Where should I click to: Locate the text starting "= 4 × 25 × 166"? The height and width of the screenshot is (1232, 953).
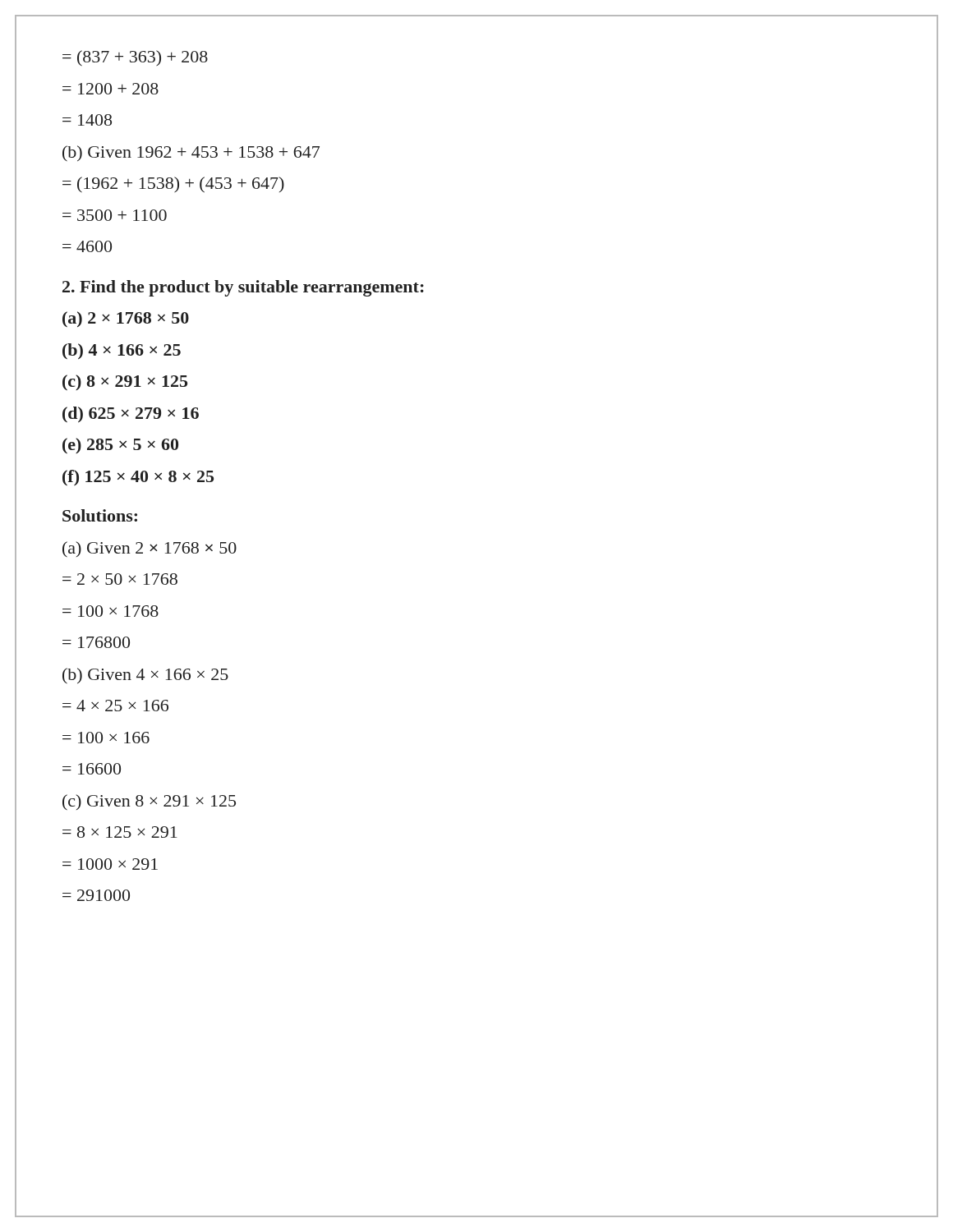point(115,706)
